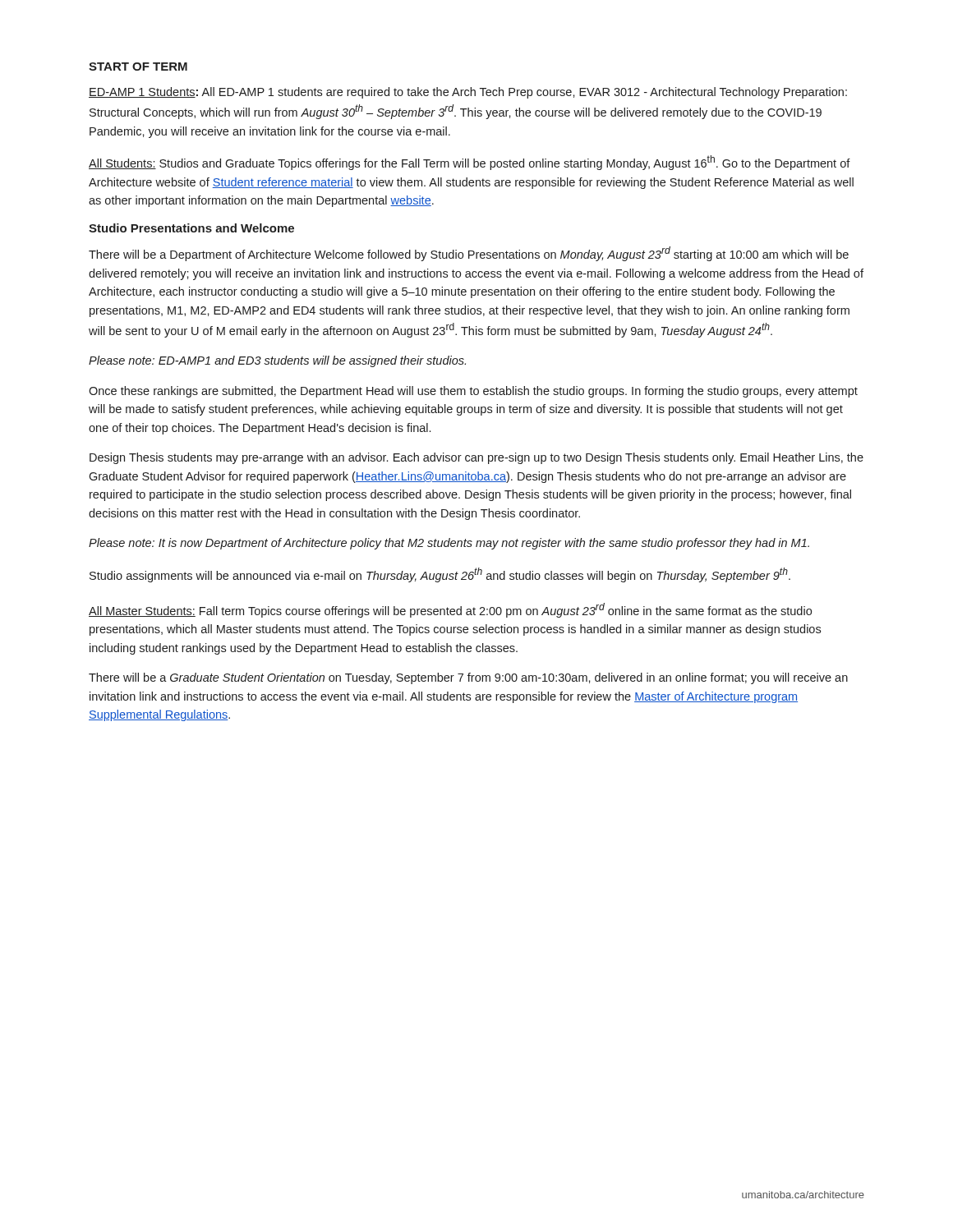This screenshot has width=953, height=1232.
Task: Find the block starting "START OF TERM"
Action: pos(138,66)
